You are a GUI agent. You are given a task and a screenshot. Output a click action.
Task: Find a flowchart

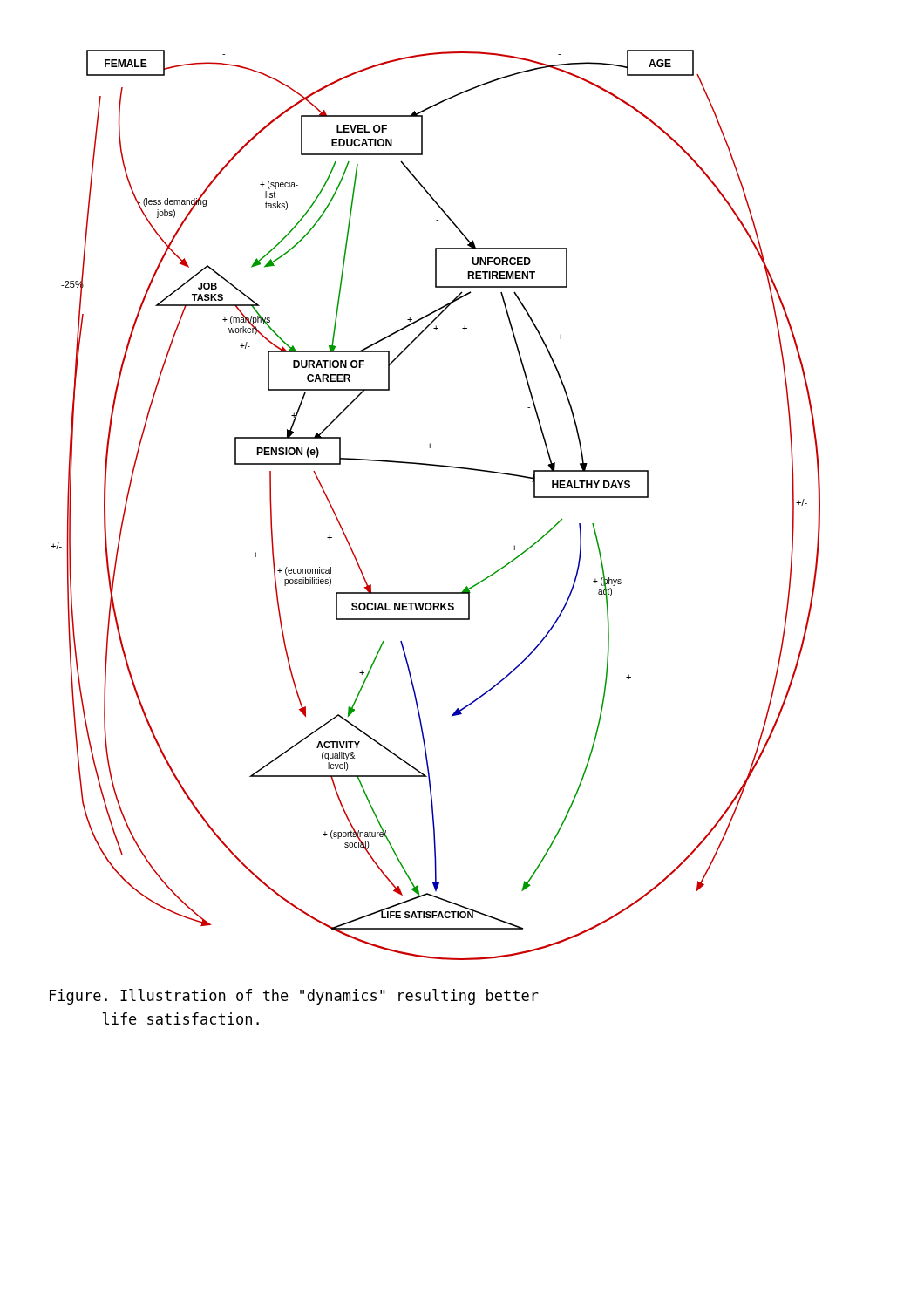tap(462, 497)
